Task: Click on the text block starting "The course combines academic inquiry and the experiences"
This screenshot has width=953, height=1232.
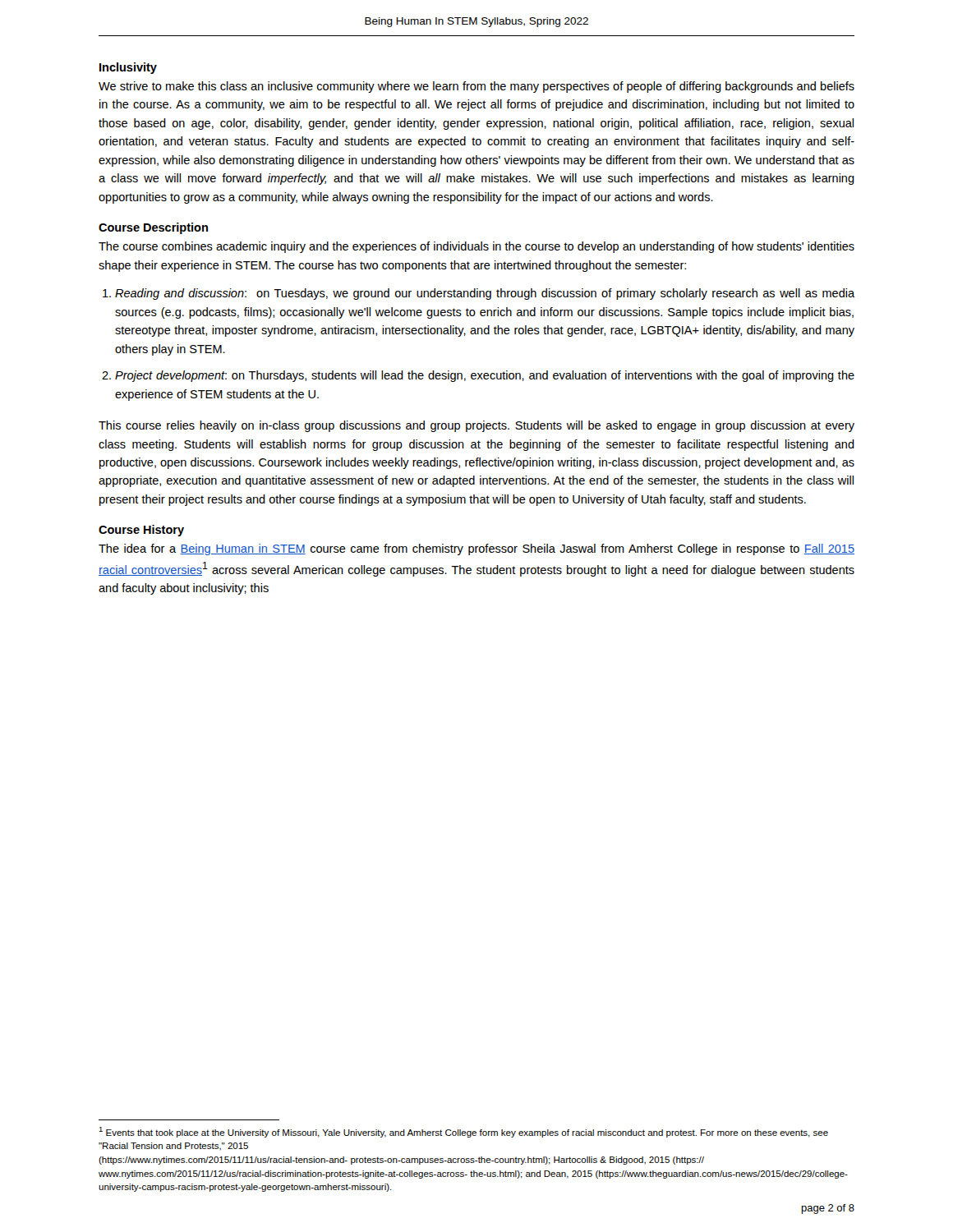Action: point(476,256)
